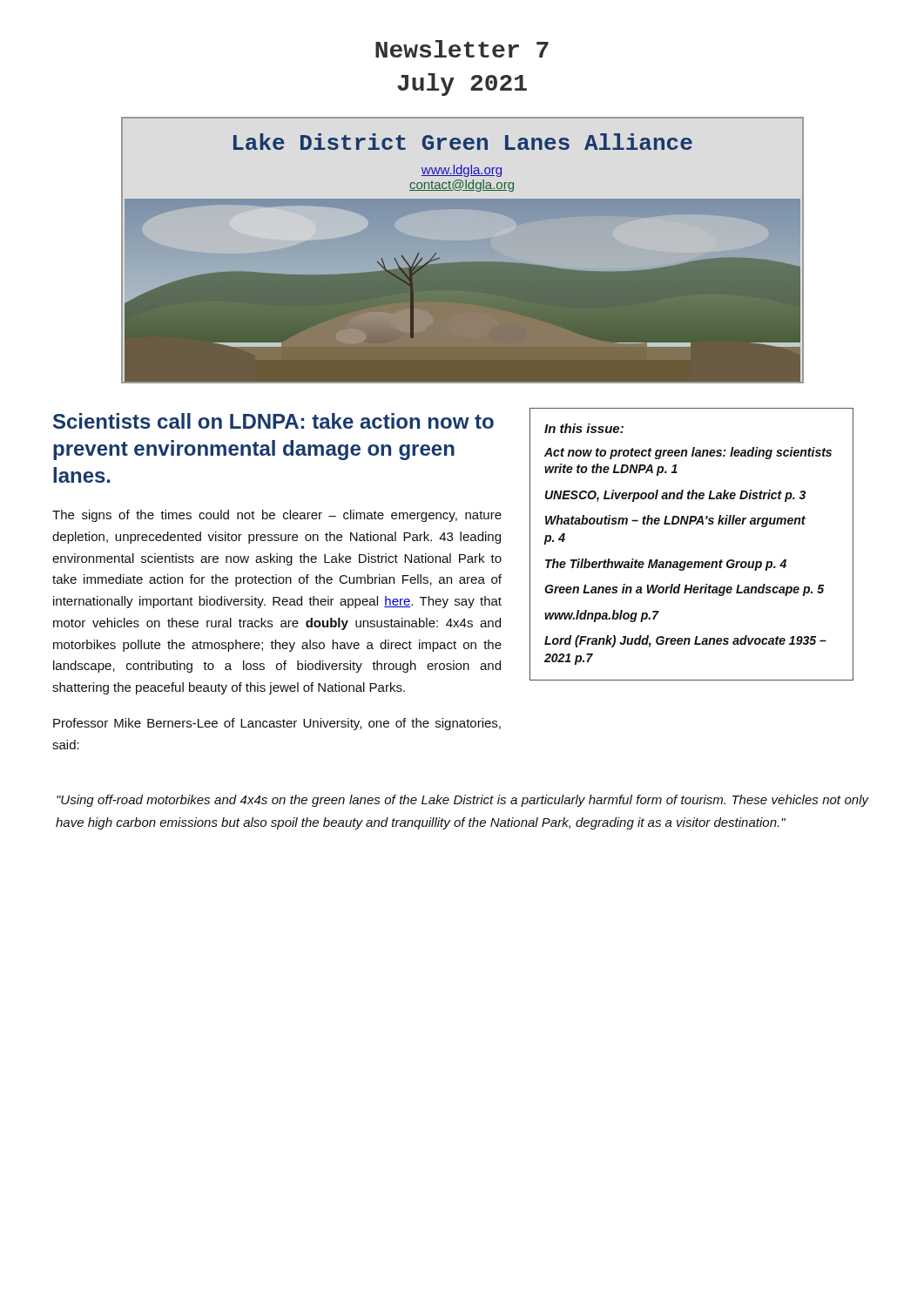This screenshot has width=924, height=1307.
Task: Select the section header containing "Scientists call on LDNPA: take"
Action: pyautogui.click(x=273, y=448)
